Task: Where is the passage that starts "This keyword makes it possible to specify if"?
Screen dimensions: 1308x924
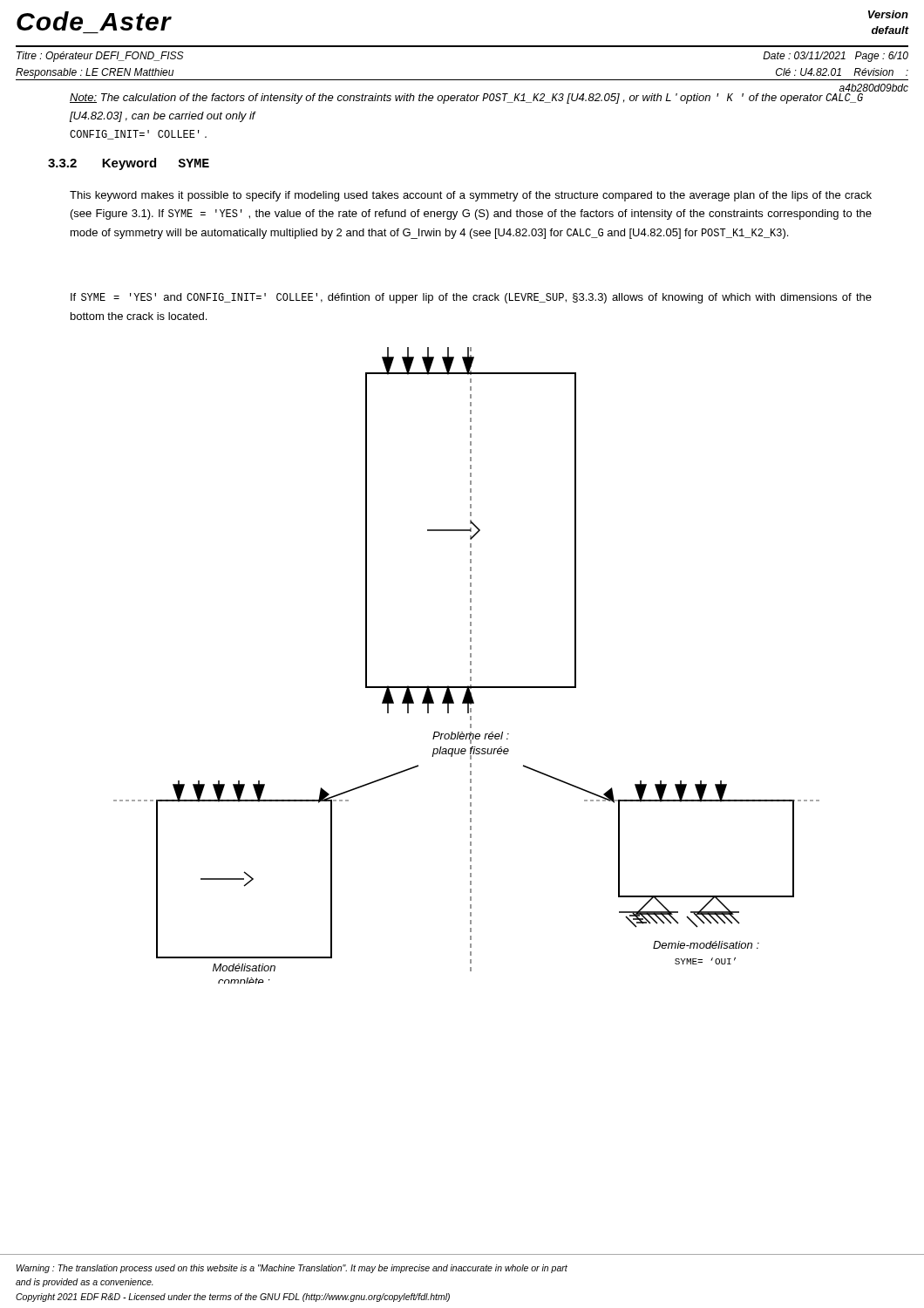Action: tap(471, 214)
